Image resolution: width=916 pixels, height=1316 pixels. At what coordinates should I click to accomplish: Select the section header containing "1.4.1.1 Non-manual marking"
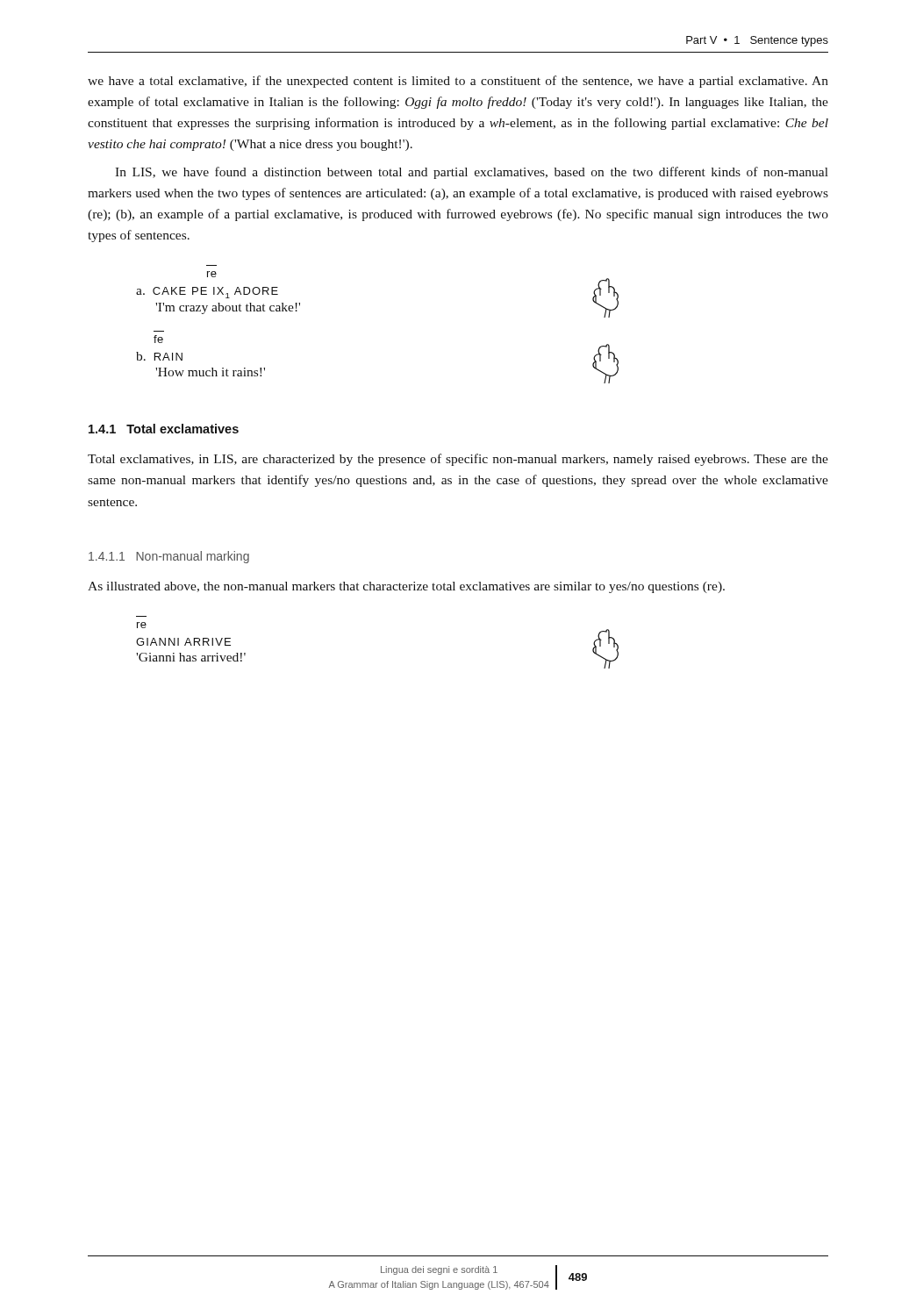tap(169, 556)
